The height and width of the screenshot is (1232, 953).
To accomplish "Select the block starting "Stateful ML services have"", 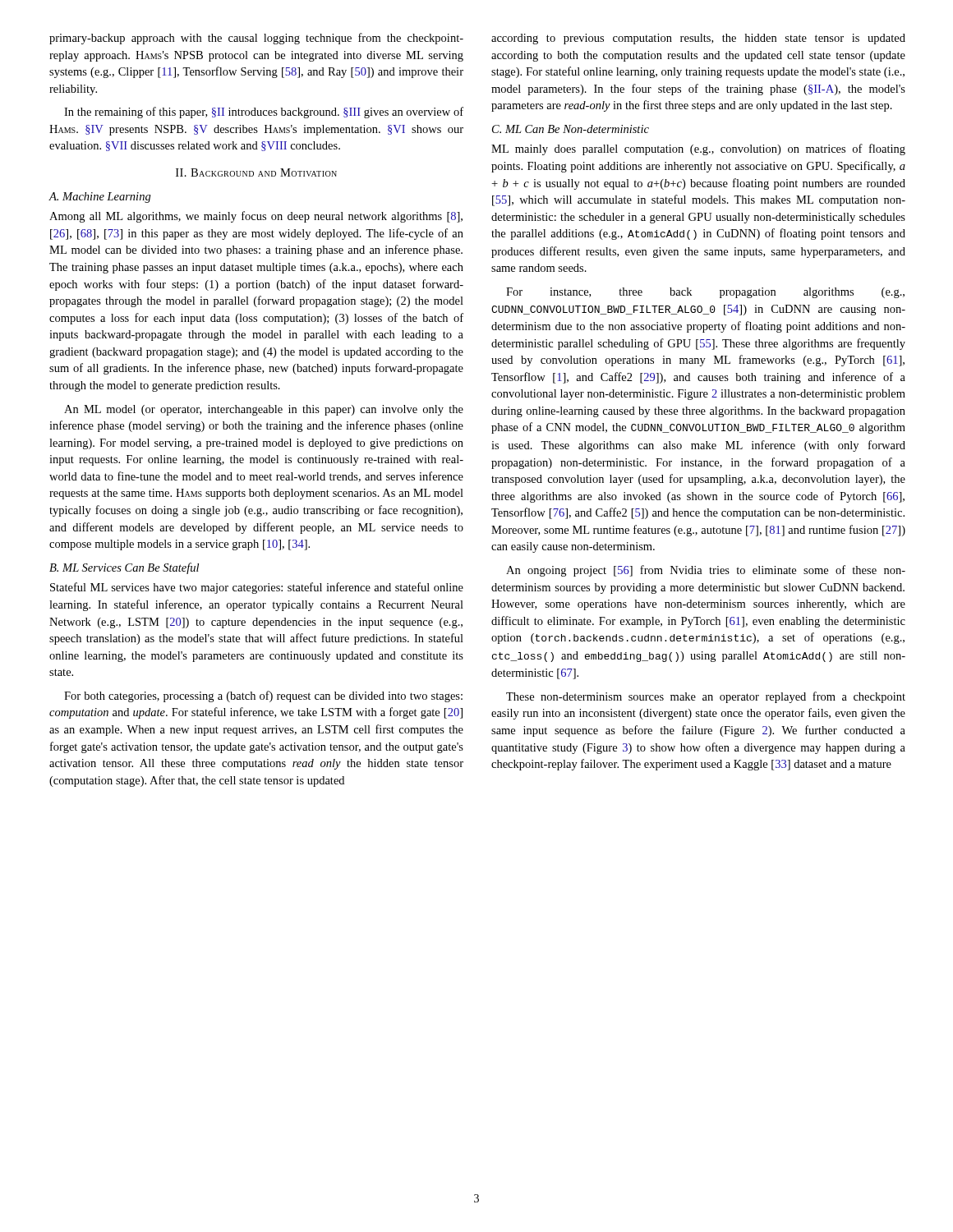I will 256,630.
